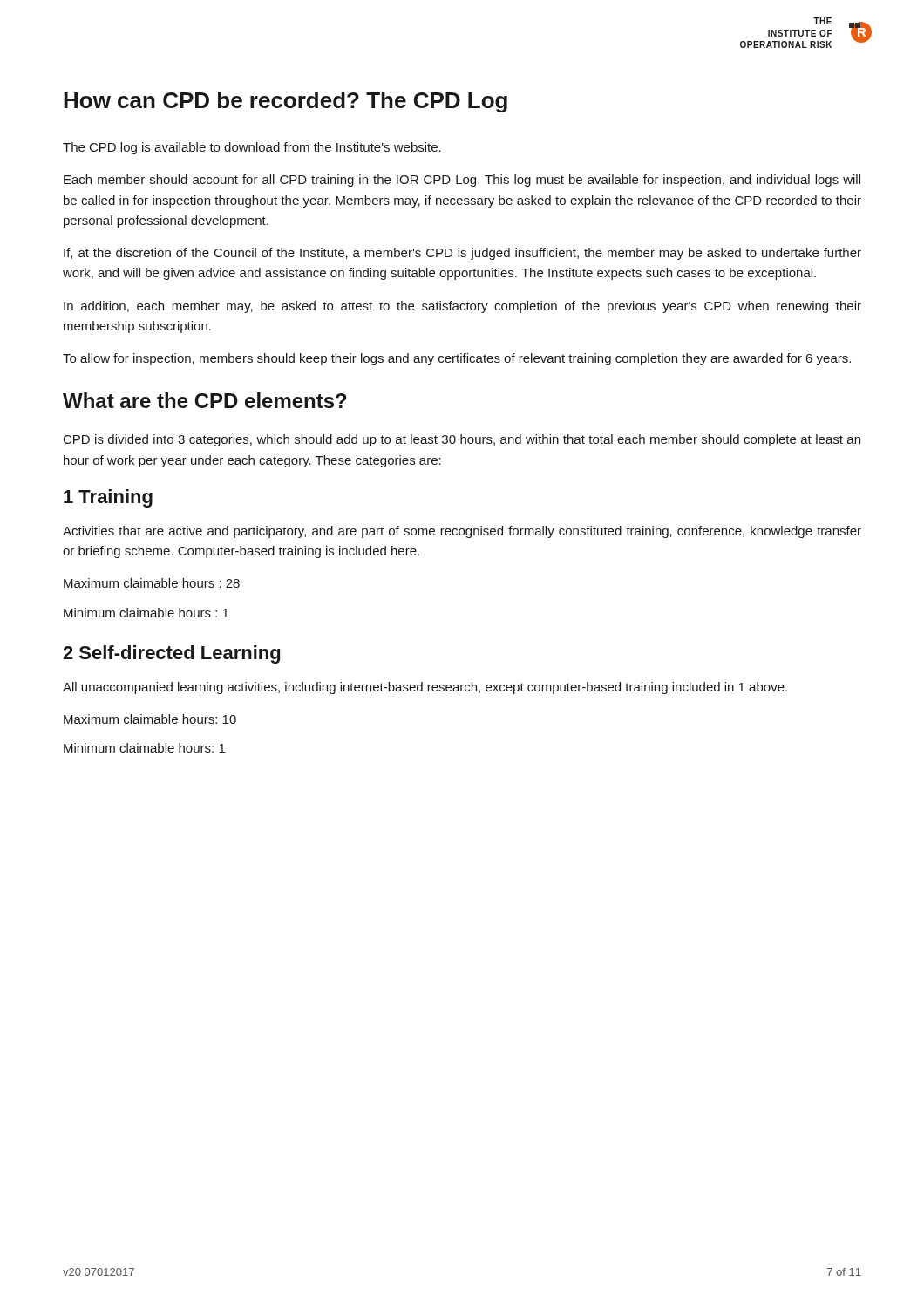Image resolution: width=924 pixels, height=1308 pixels.
Task: Click the passage that begins "Maximum claimable hours:"
Action: [150, 719]
